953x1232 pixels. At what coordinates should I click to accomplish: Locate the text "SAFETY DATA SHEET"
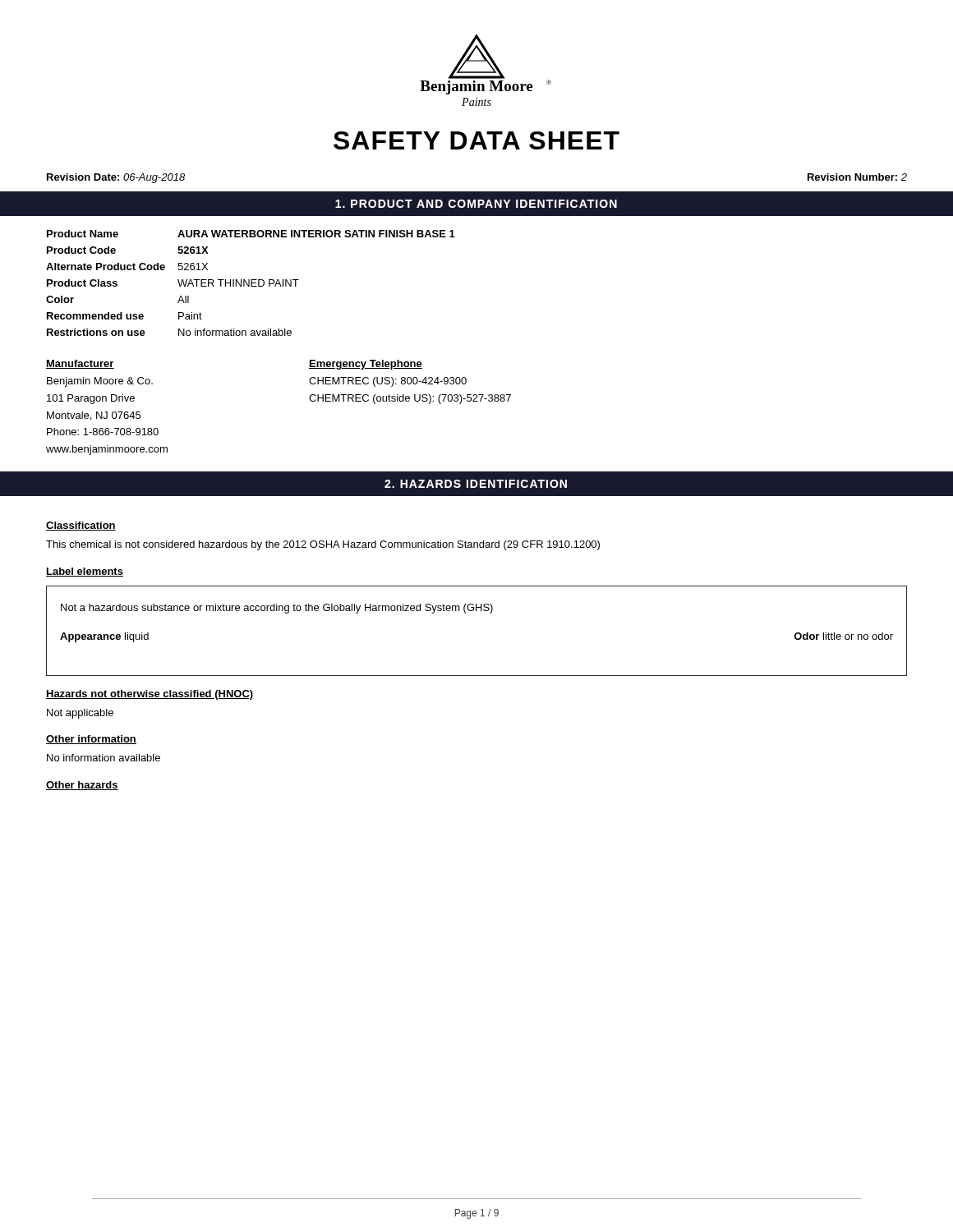476,140
